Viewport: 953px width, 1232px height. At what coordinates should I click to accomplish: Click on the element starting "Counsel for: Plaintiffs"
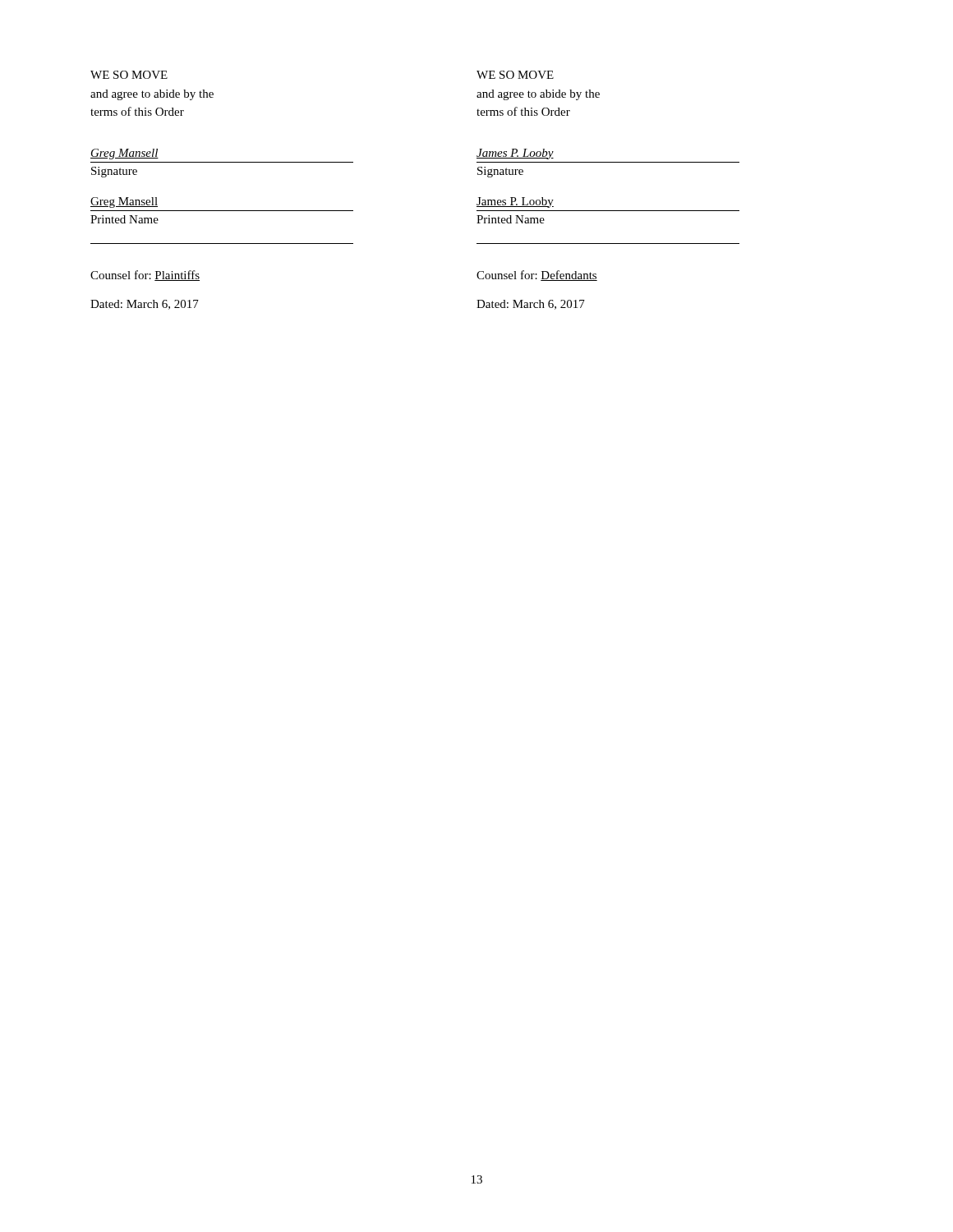[145, 275]
